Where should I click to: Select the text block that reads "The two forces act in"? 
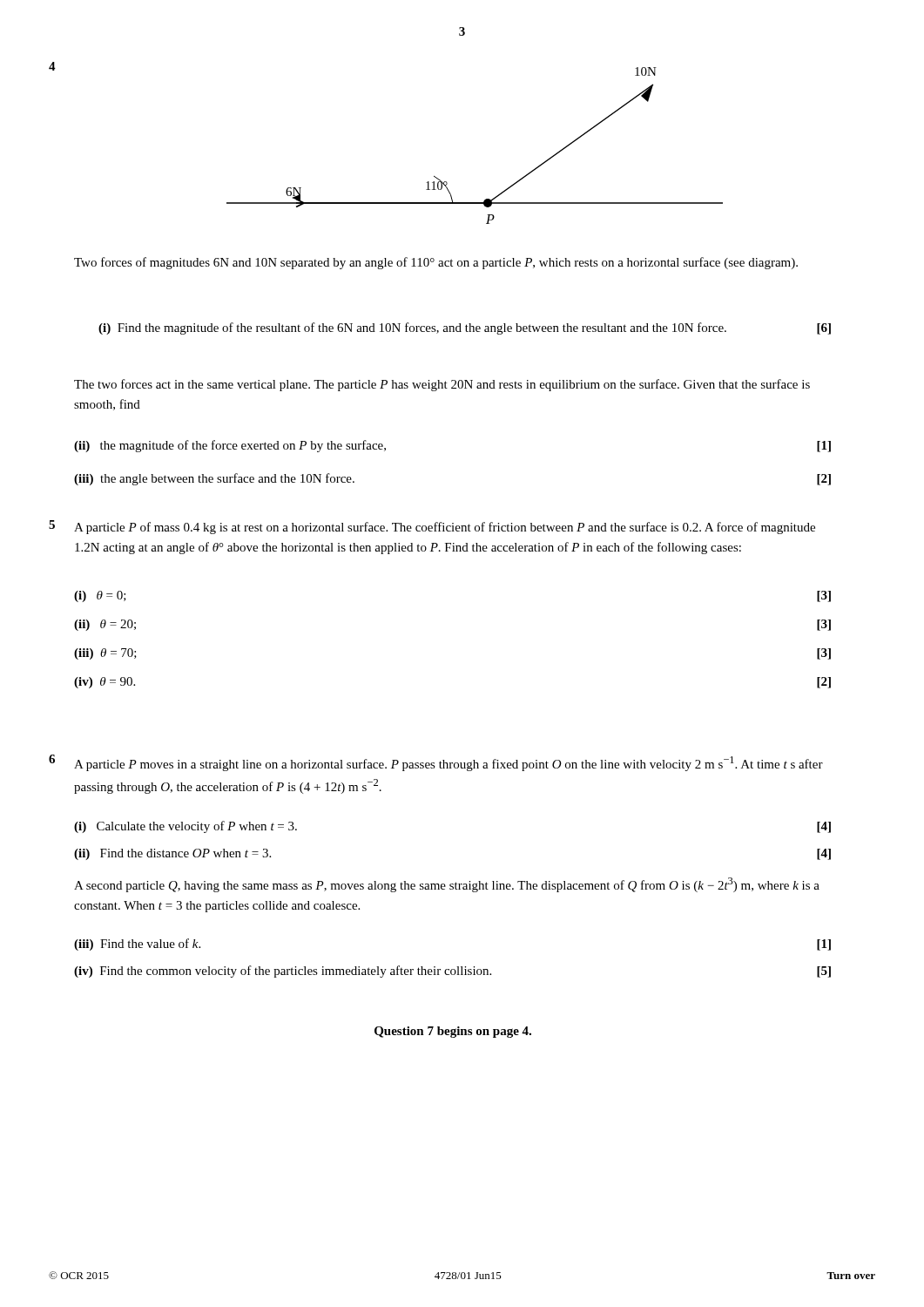click(442, 394)
